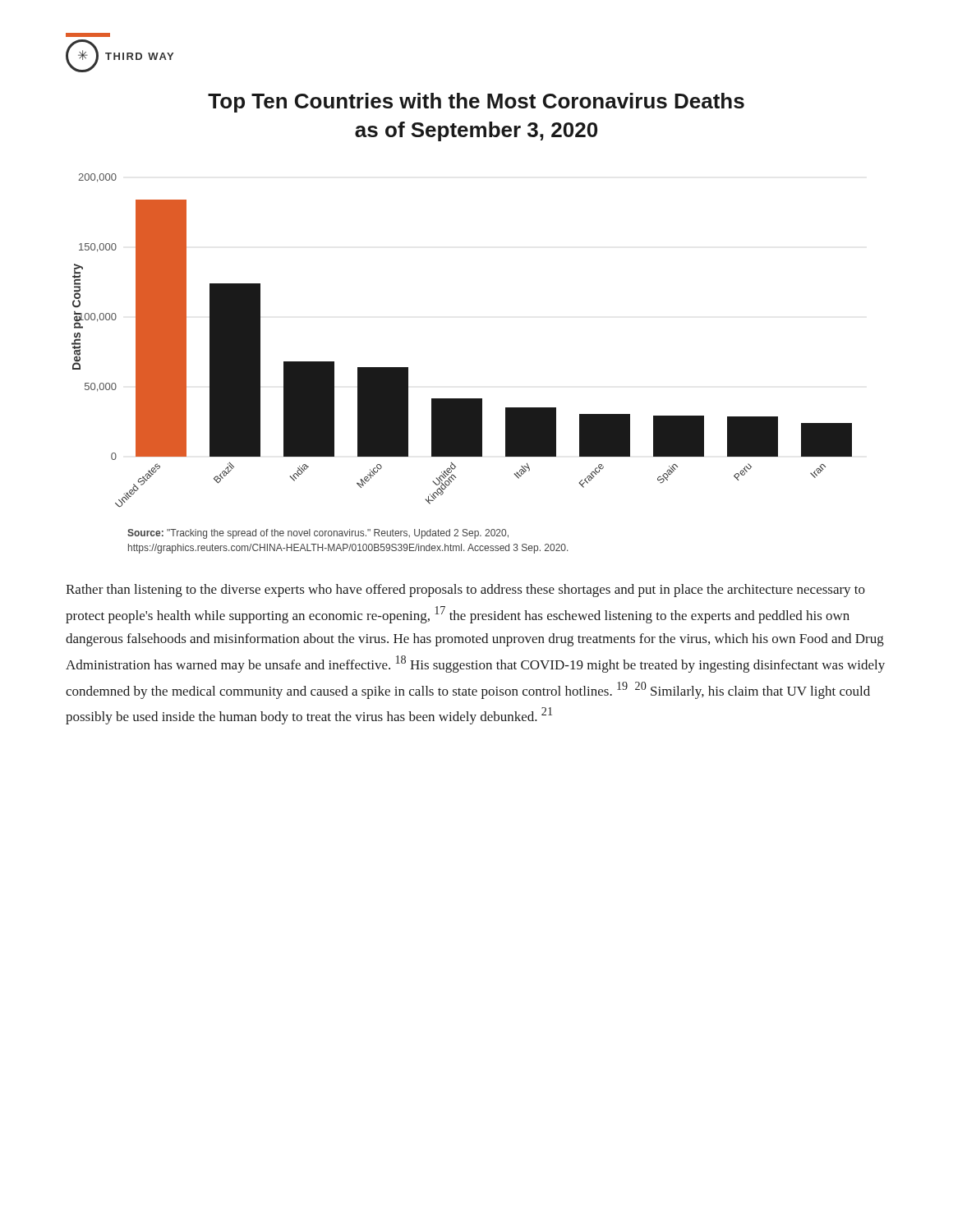Image resolution: width=953 pixels, height=1232 pixels.
Task: Find the title
Action: coord(476,115)
